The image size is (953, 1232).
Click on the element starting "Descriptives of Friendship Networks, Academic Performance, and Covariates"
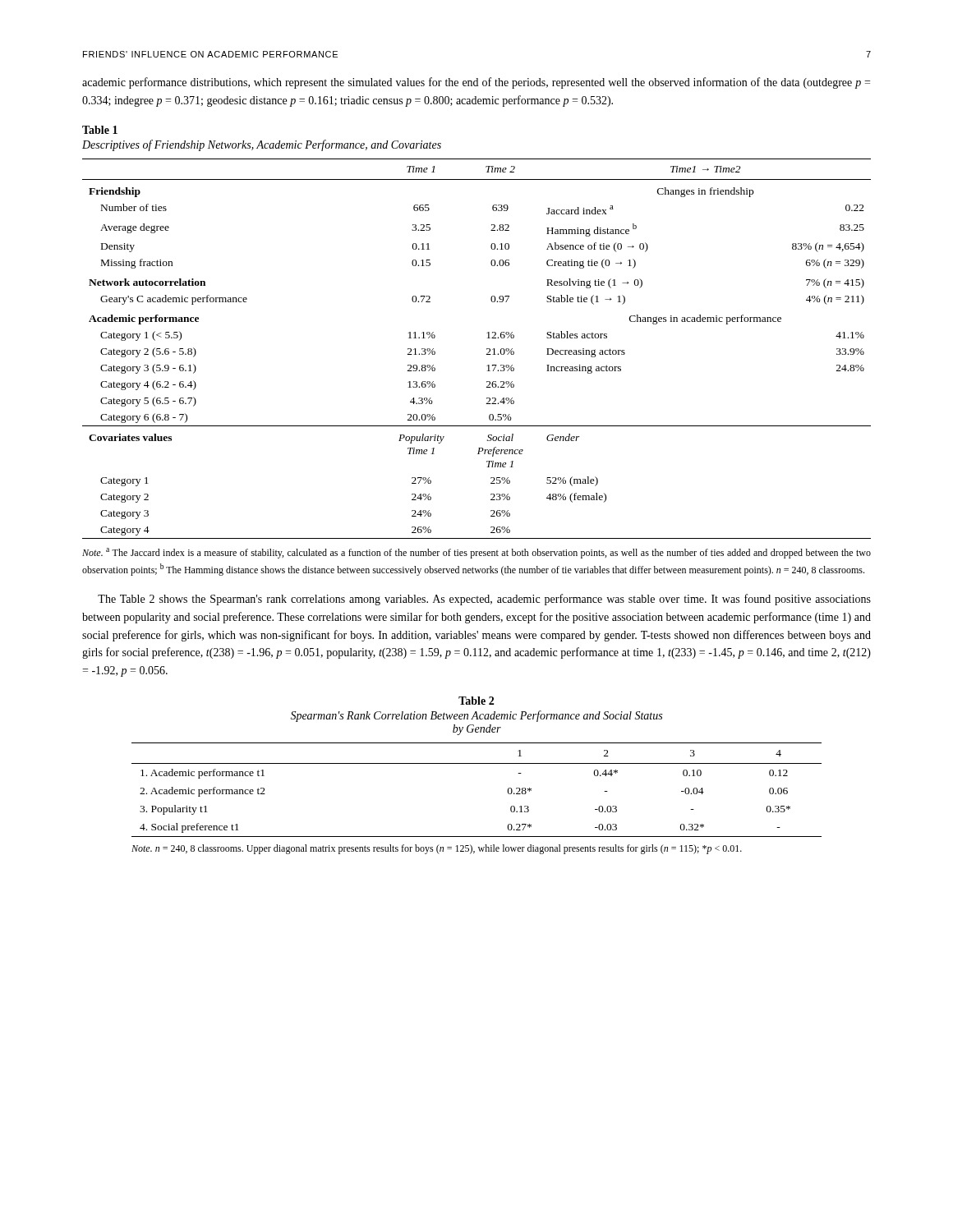tap(262, 145)
